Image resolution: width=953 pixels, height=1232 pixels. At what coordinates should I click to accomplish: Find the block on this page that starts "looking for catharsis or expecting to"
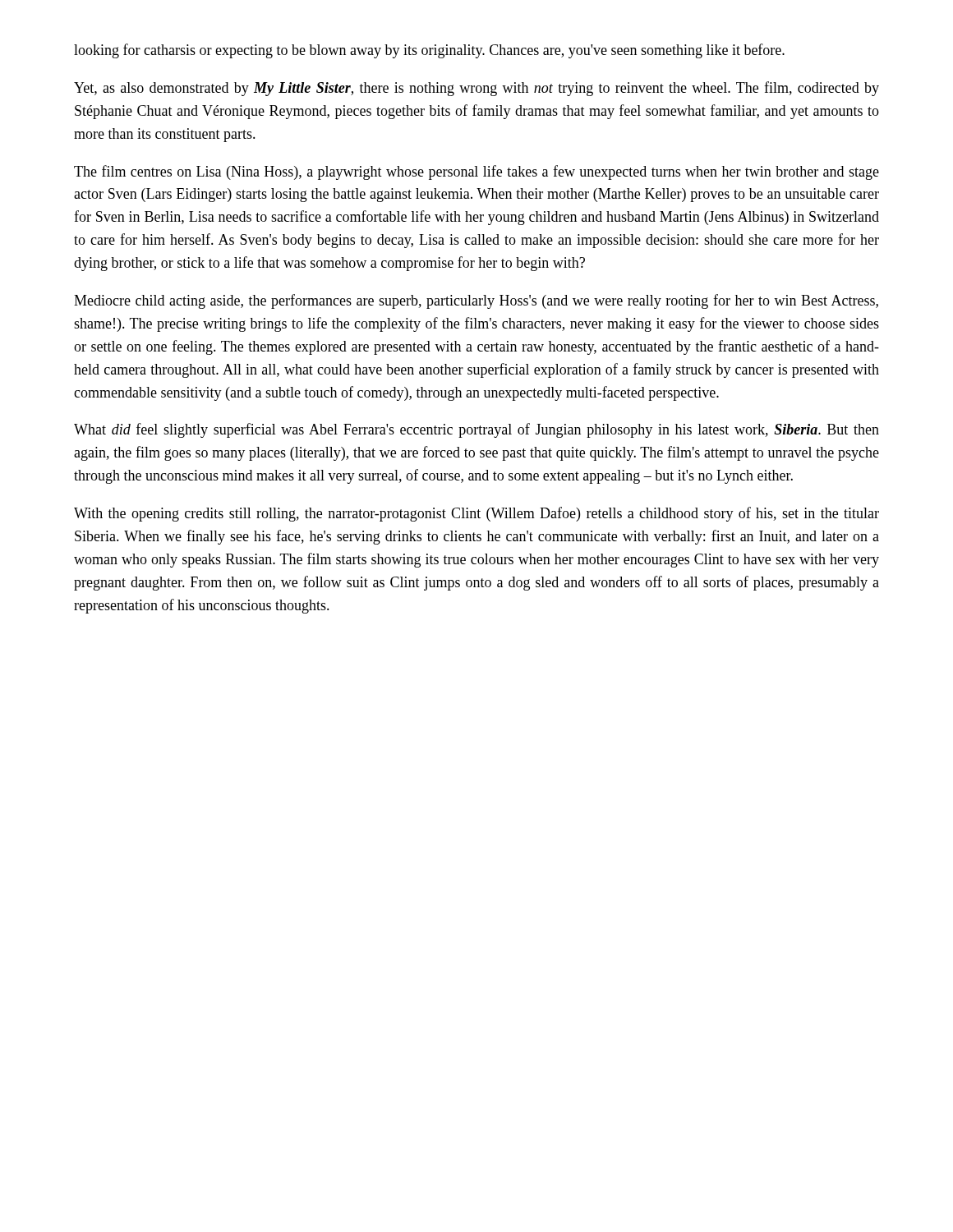coord(430,50)
